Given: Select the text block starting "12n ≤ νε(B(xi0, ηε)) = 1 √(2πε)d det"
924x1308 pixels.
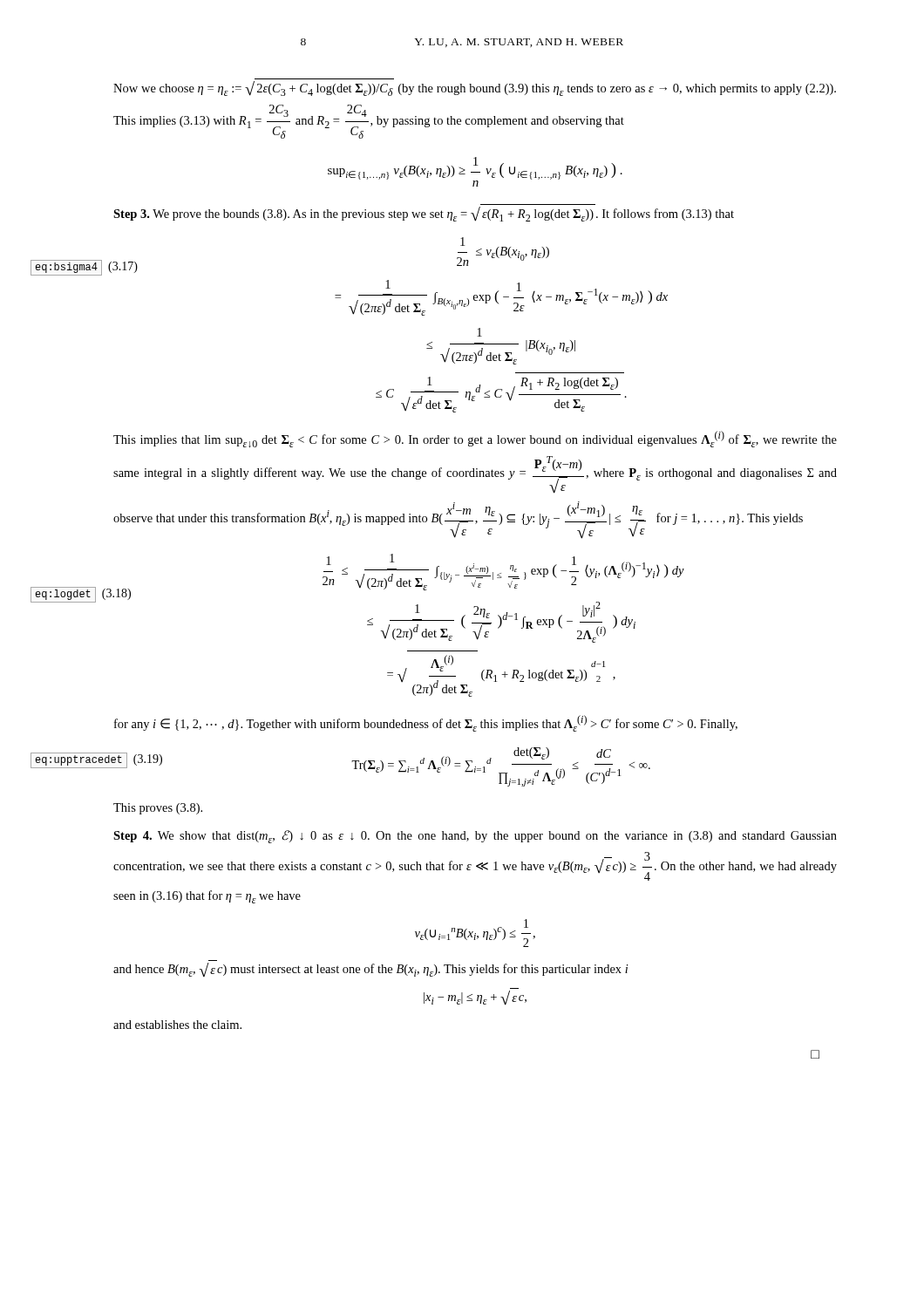Looking at the screenshot, I should (503, 252).
